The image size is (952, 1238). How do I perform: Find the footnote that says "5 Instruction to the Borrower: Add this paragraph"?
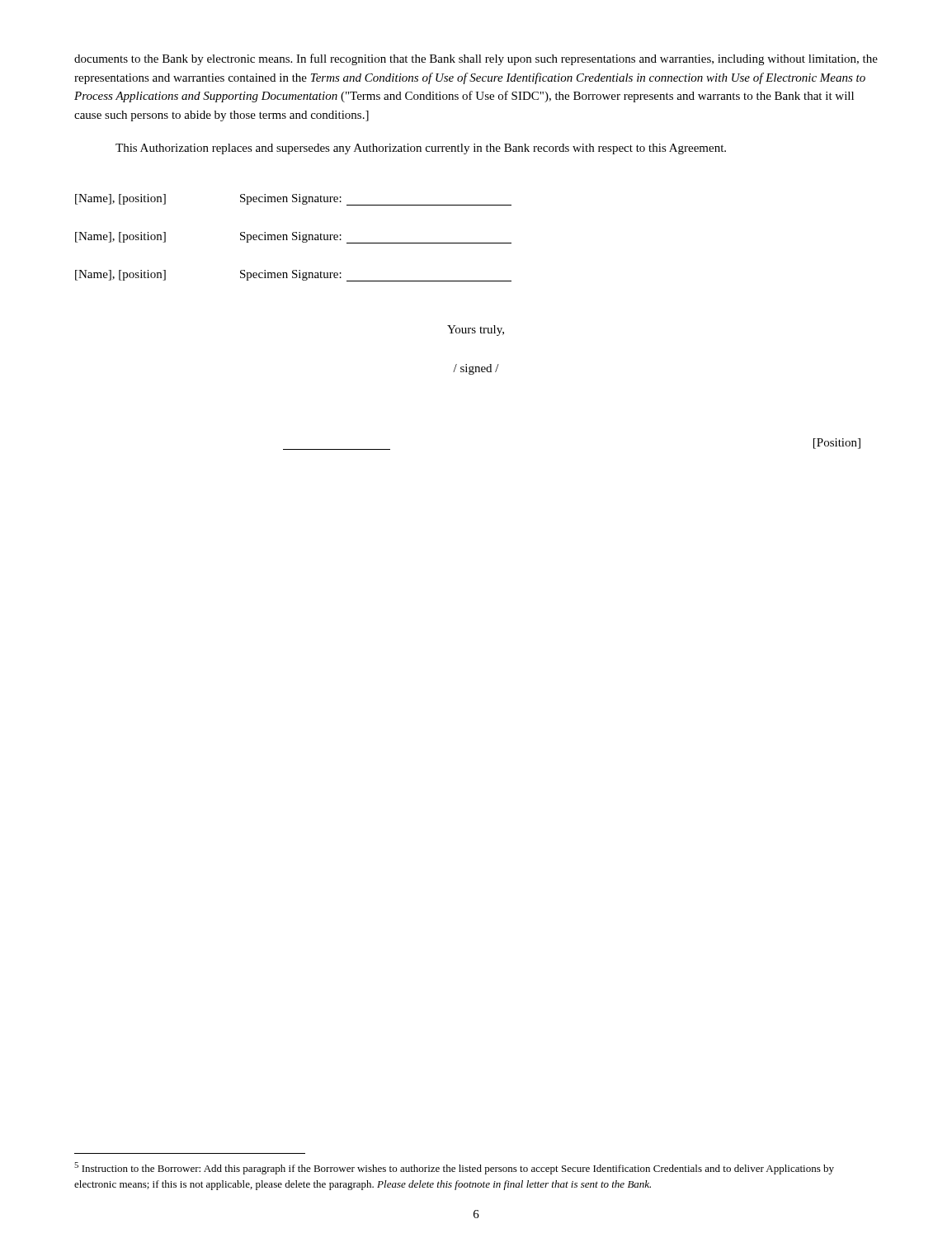[x=454, y=1175]
